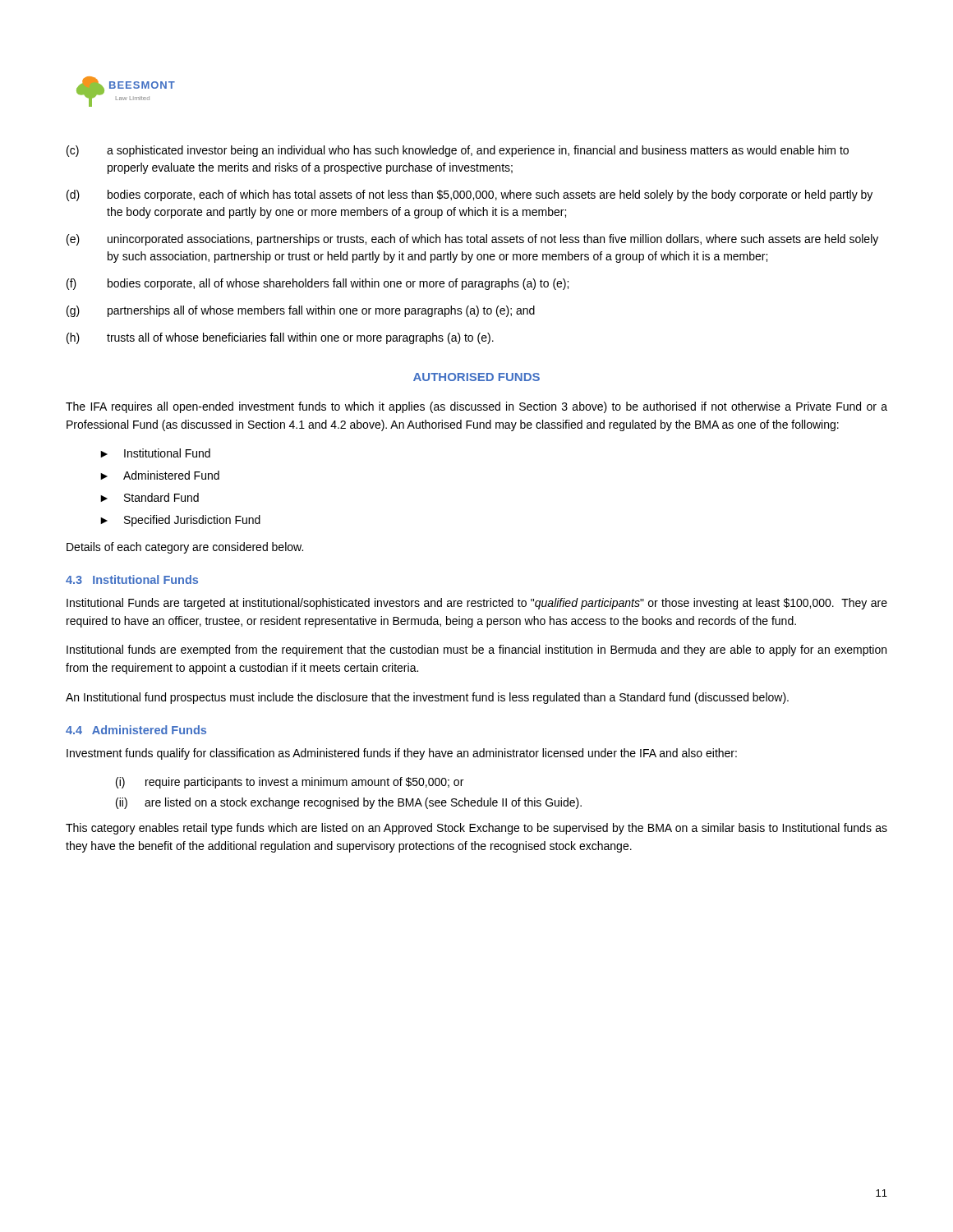Click on the text block that reads "Details of each category"
The image size is (953, 1232).
(x=185, y=547)
